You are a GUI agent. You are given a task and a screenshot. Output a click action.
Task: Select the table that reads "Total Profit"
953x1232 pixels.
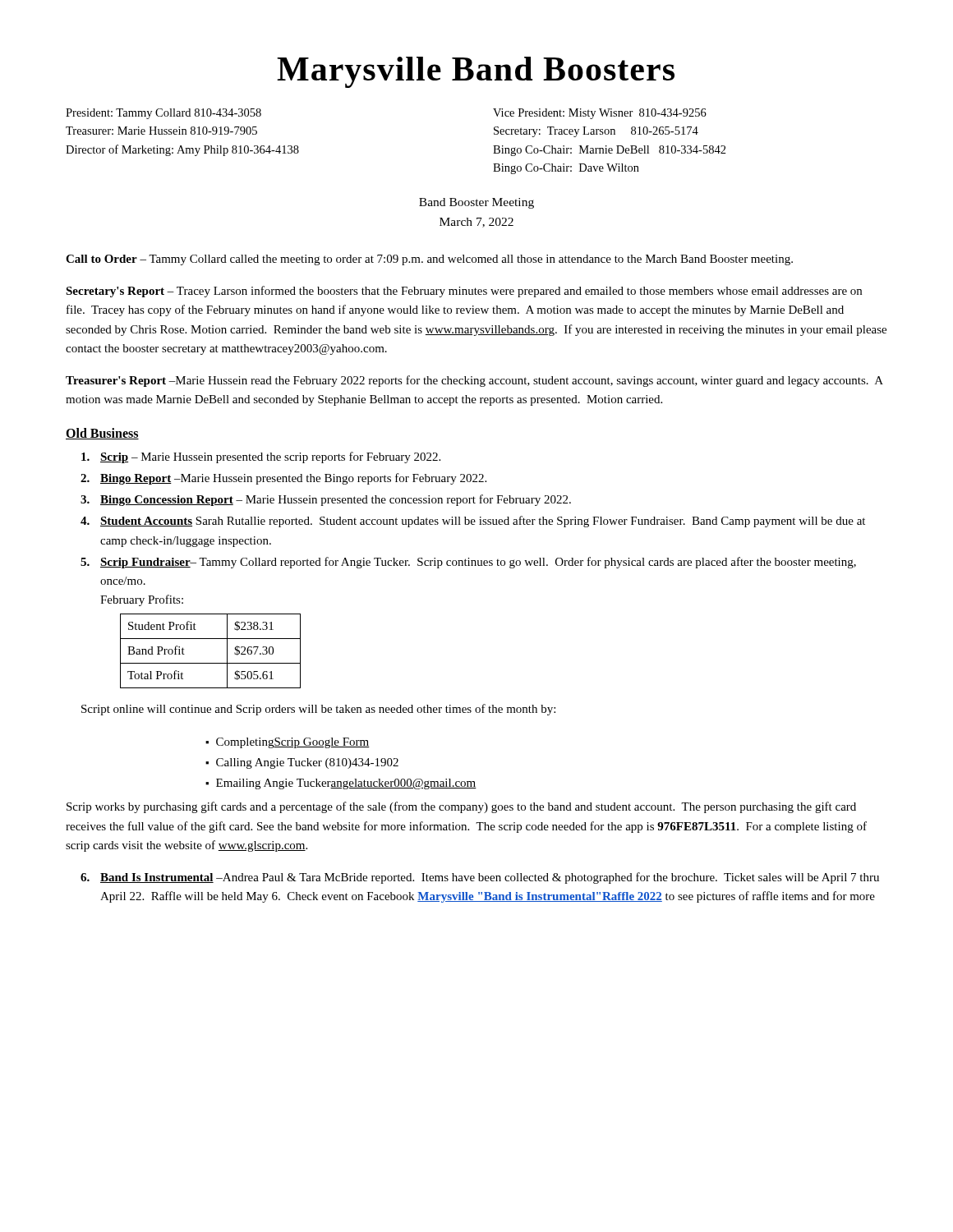(x=494, y=651)
